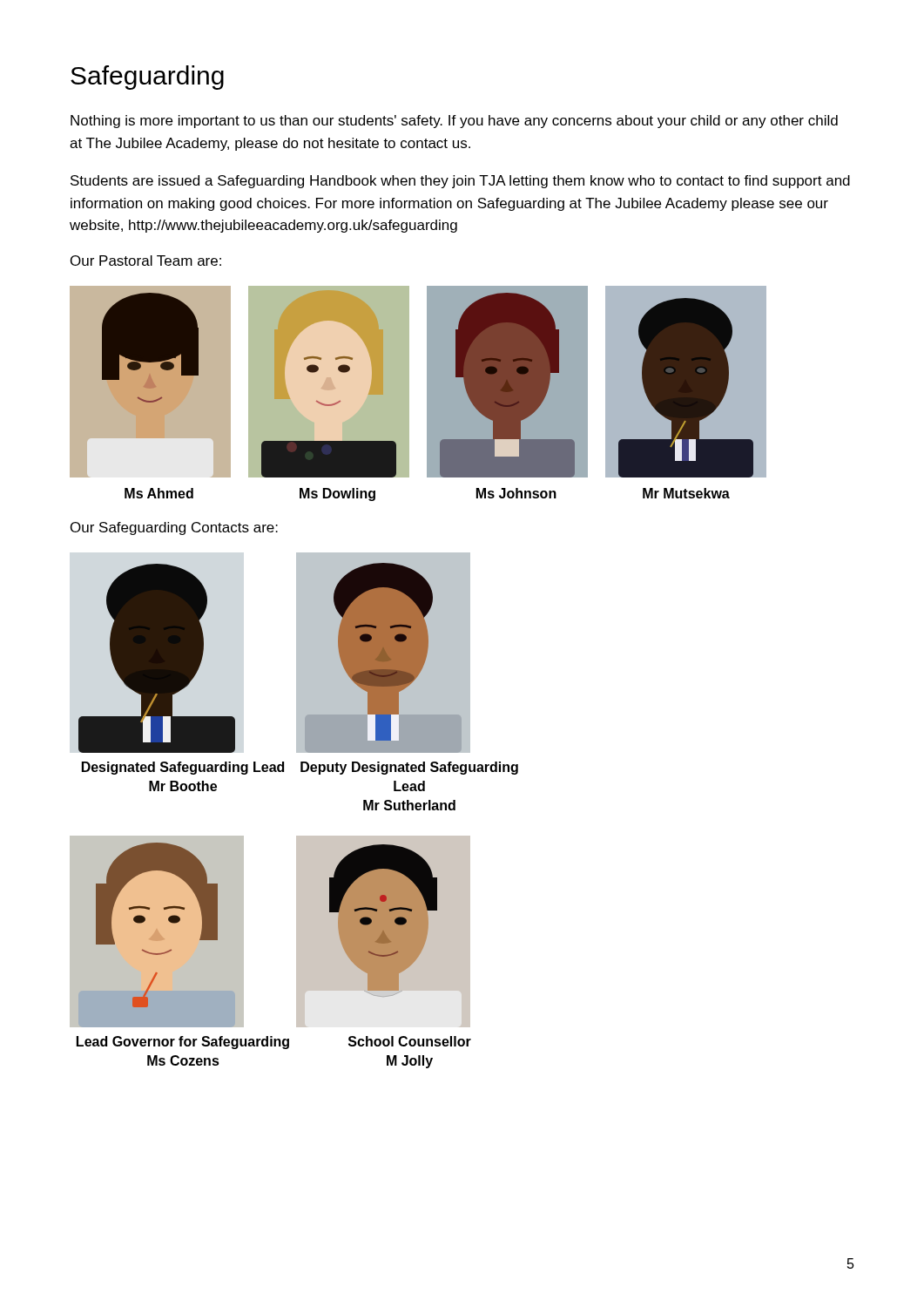Select the text that reads "Our Safeguarding Contacts are:"
Image resolution: width=924 pixels, height=1307 pixels.
(x=174, y=528)
